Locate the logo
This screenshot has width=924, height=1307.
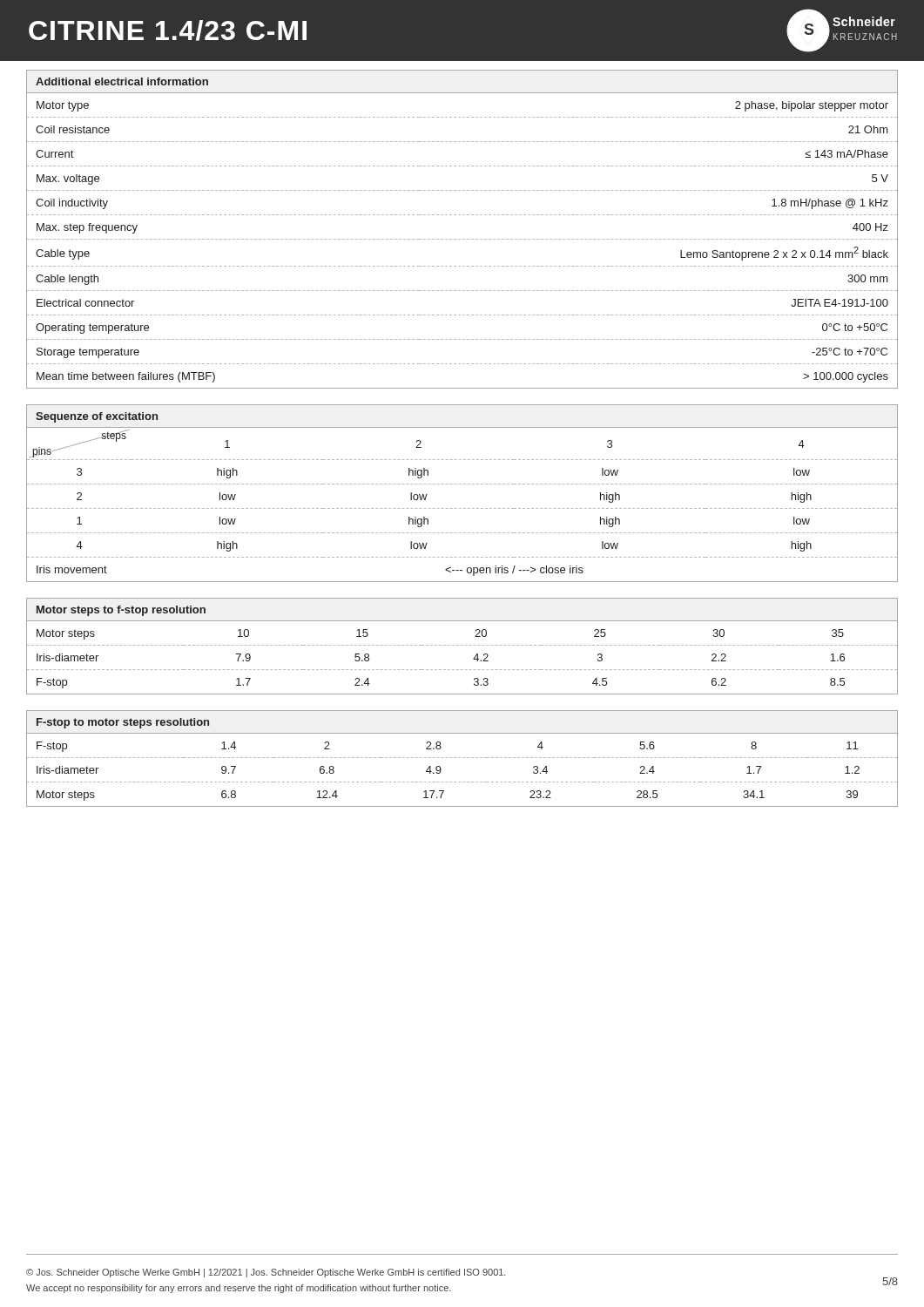click(841, 30)
